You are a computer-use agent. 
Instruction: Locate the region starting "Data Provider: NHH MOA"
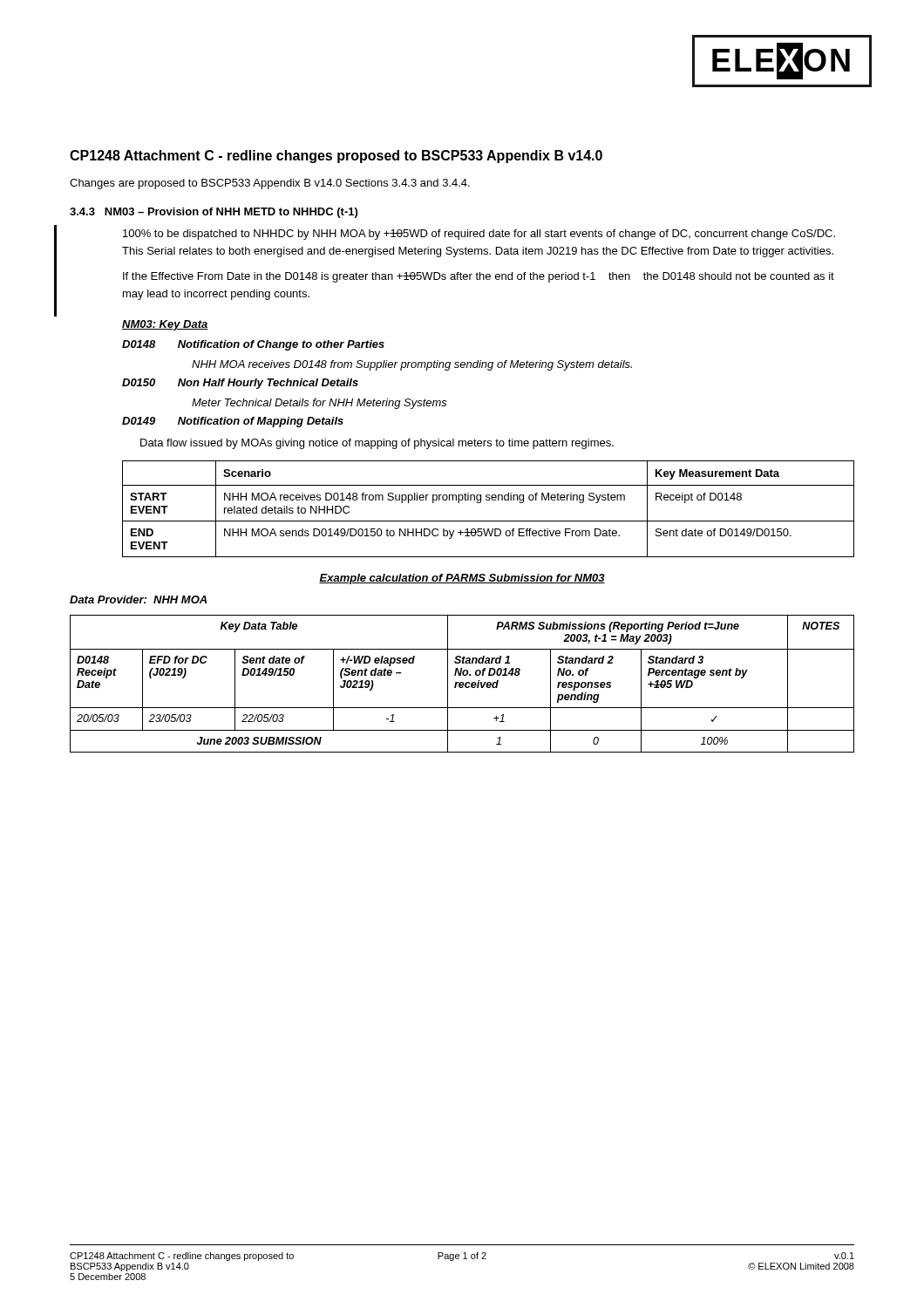[139, 599]
